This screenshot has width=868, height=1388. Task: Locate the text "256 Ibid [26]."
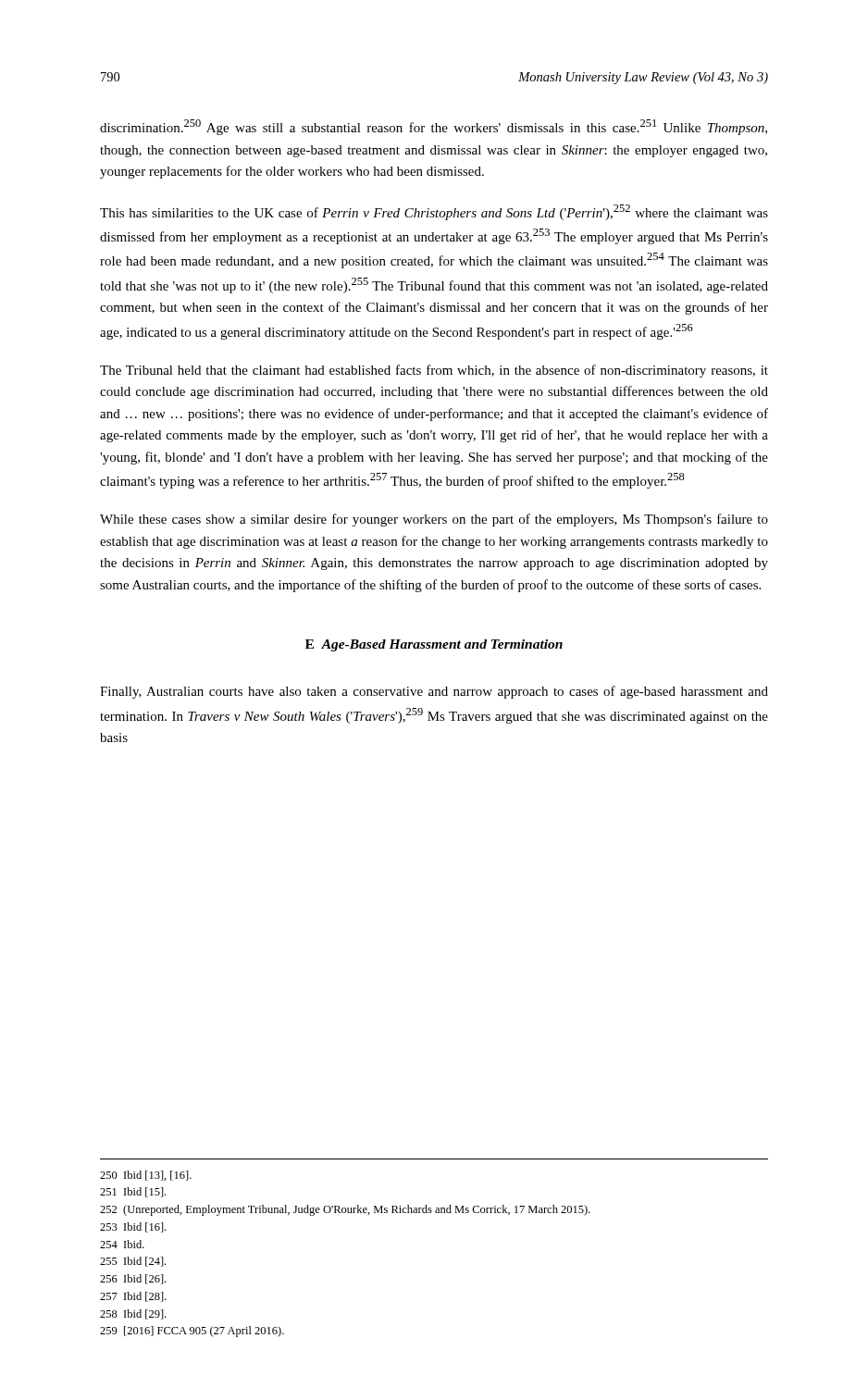tap(133, 1279)
